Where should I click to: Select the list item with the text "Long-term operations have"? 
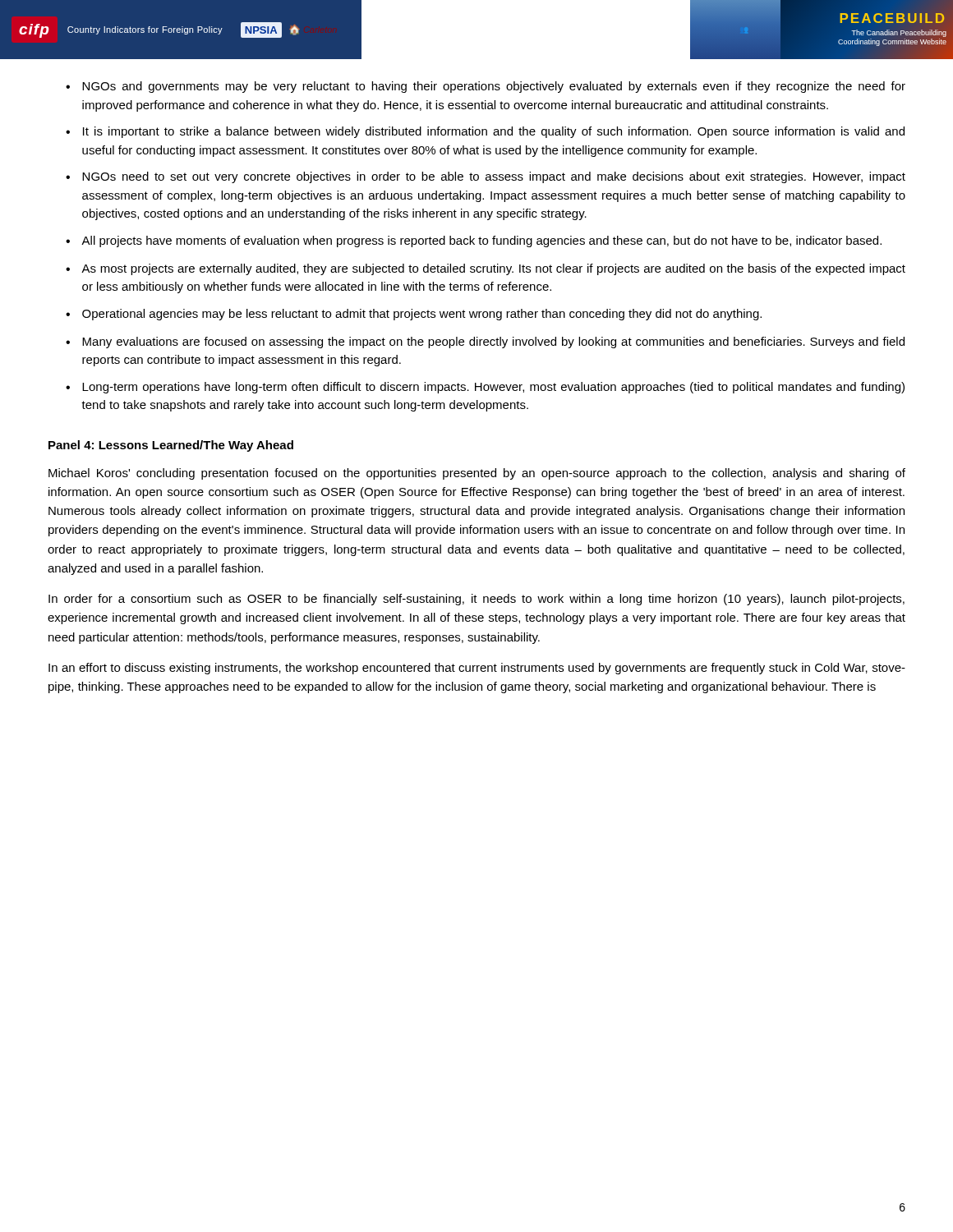(x=494, y=396)
